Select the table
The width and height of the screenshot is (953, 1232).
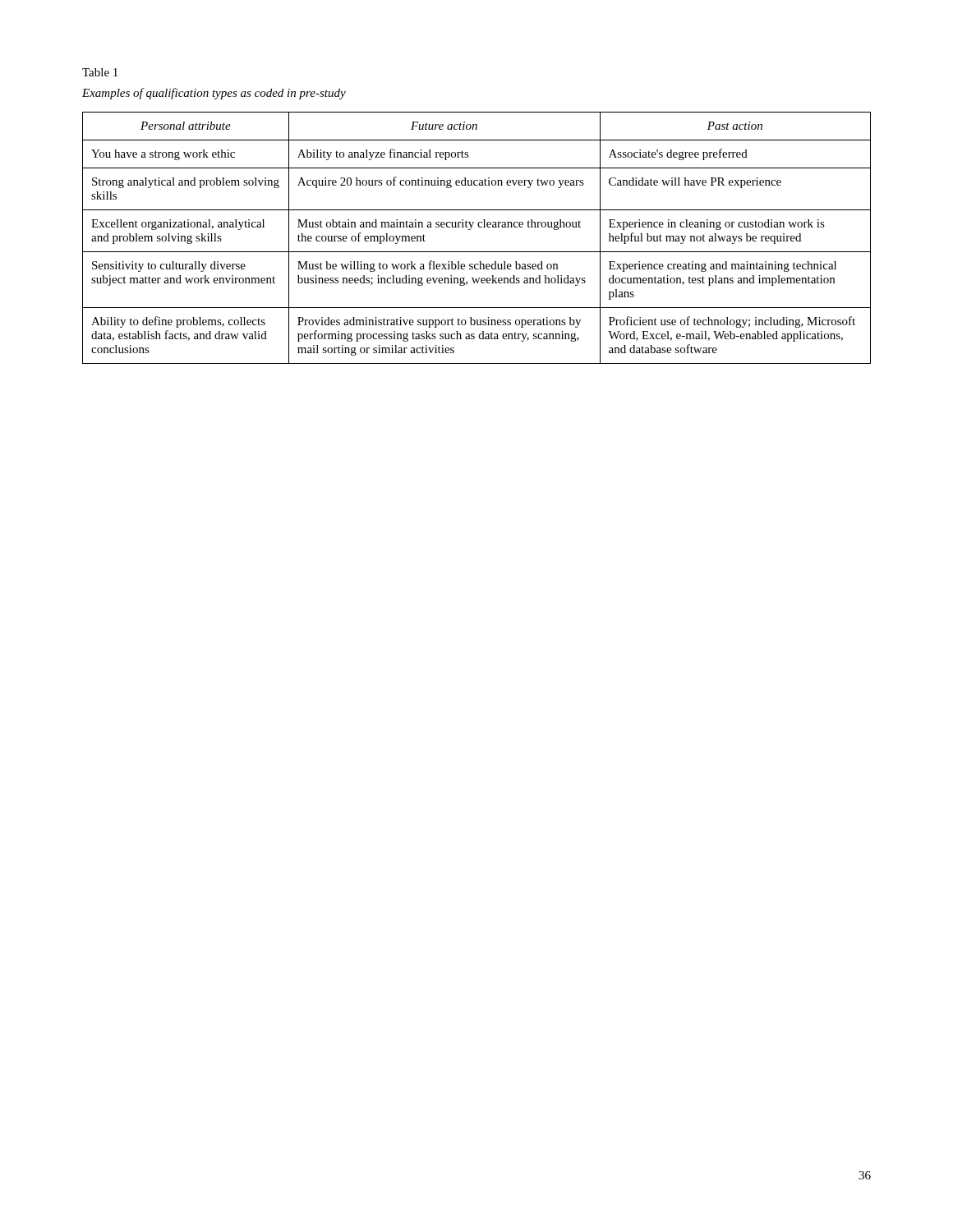tap(476, 238)
